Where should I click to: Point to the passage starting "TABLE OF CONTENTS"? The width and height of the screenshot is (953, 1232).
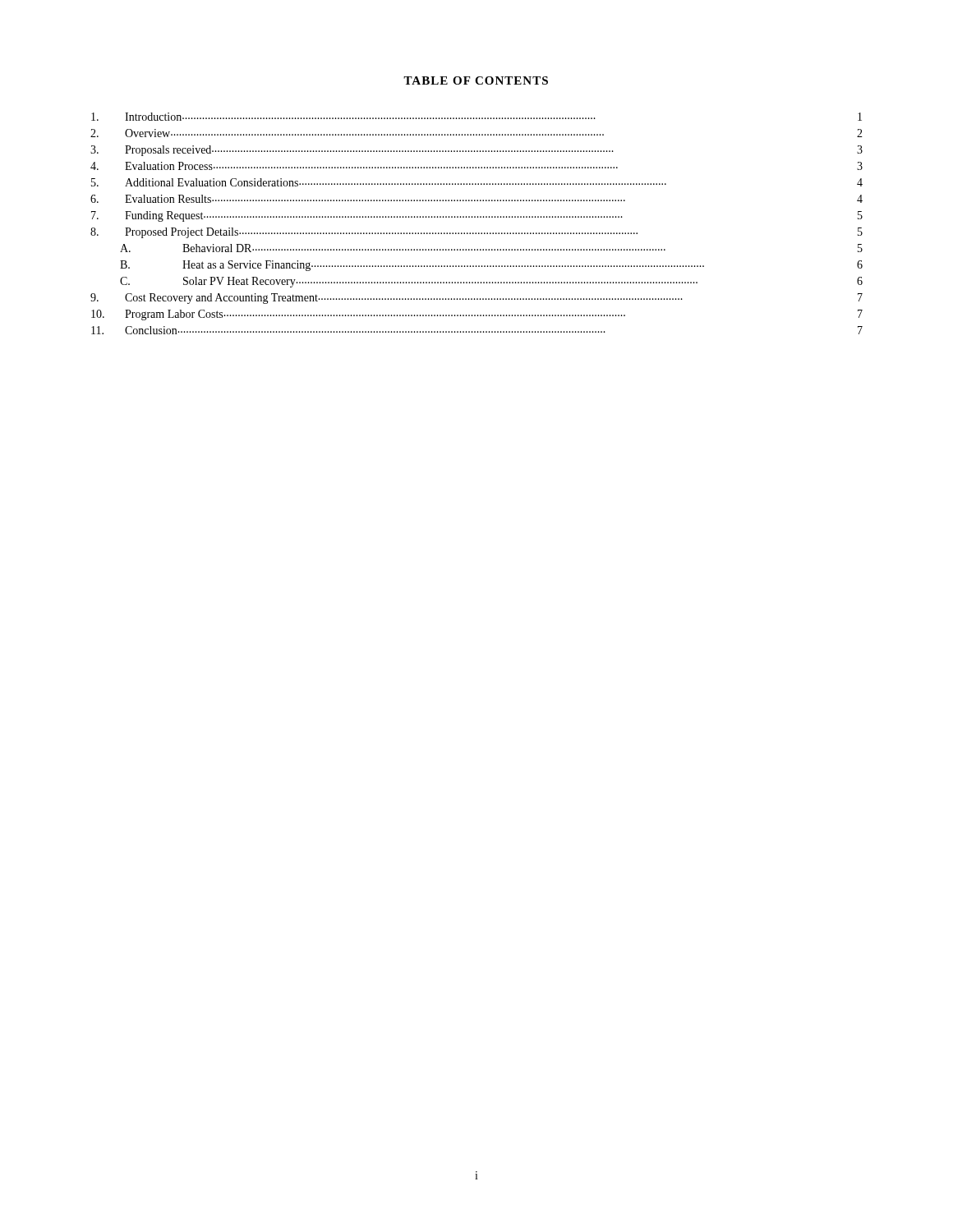click(x=476, y=81)
